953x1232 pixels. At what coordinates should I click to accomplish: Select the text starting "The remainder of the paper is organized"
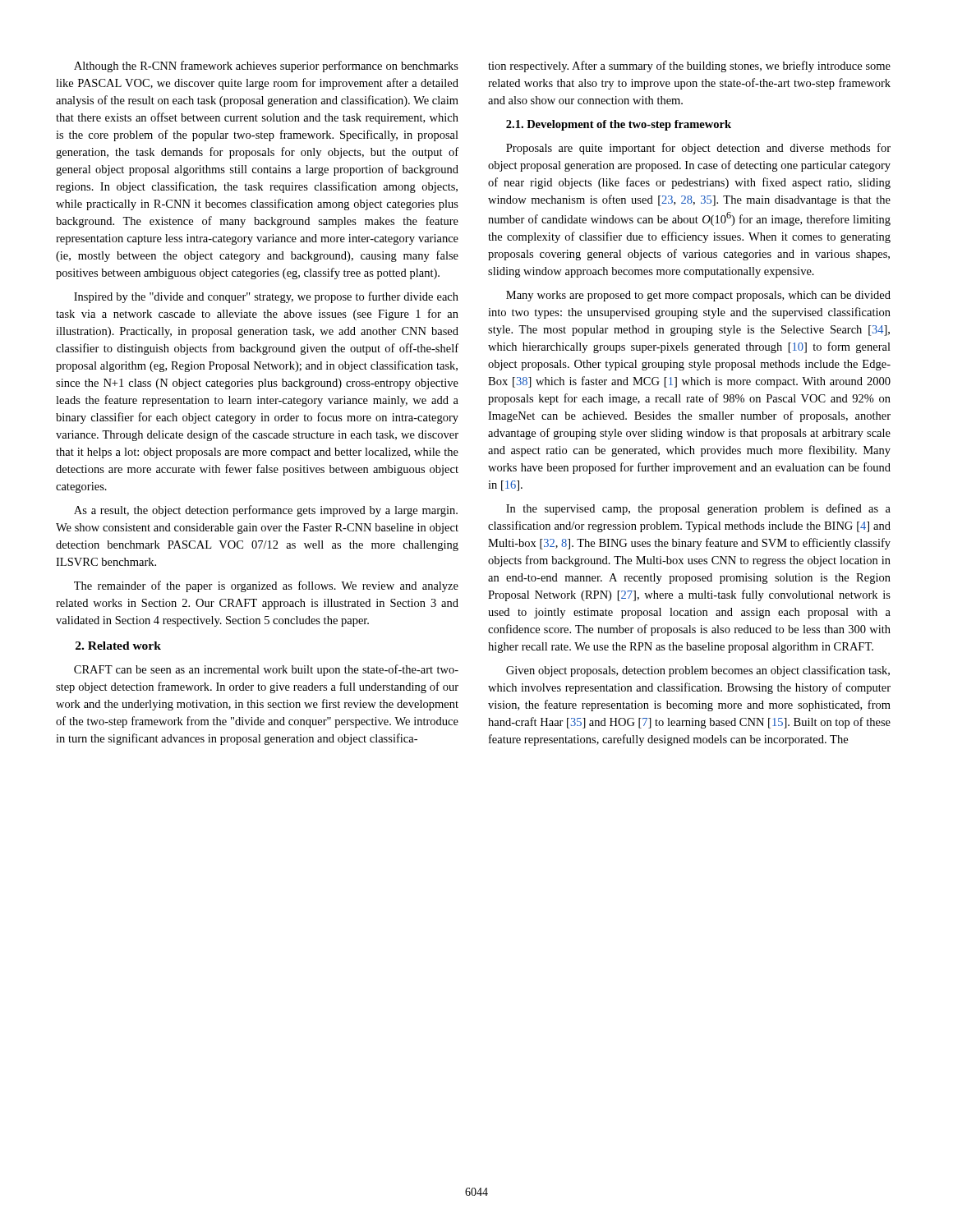(257, 604)
